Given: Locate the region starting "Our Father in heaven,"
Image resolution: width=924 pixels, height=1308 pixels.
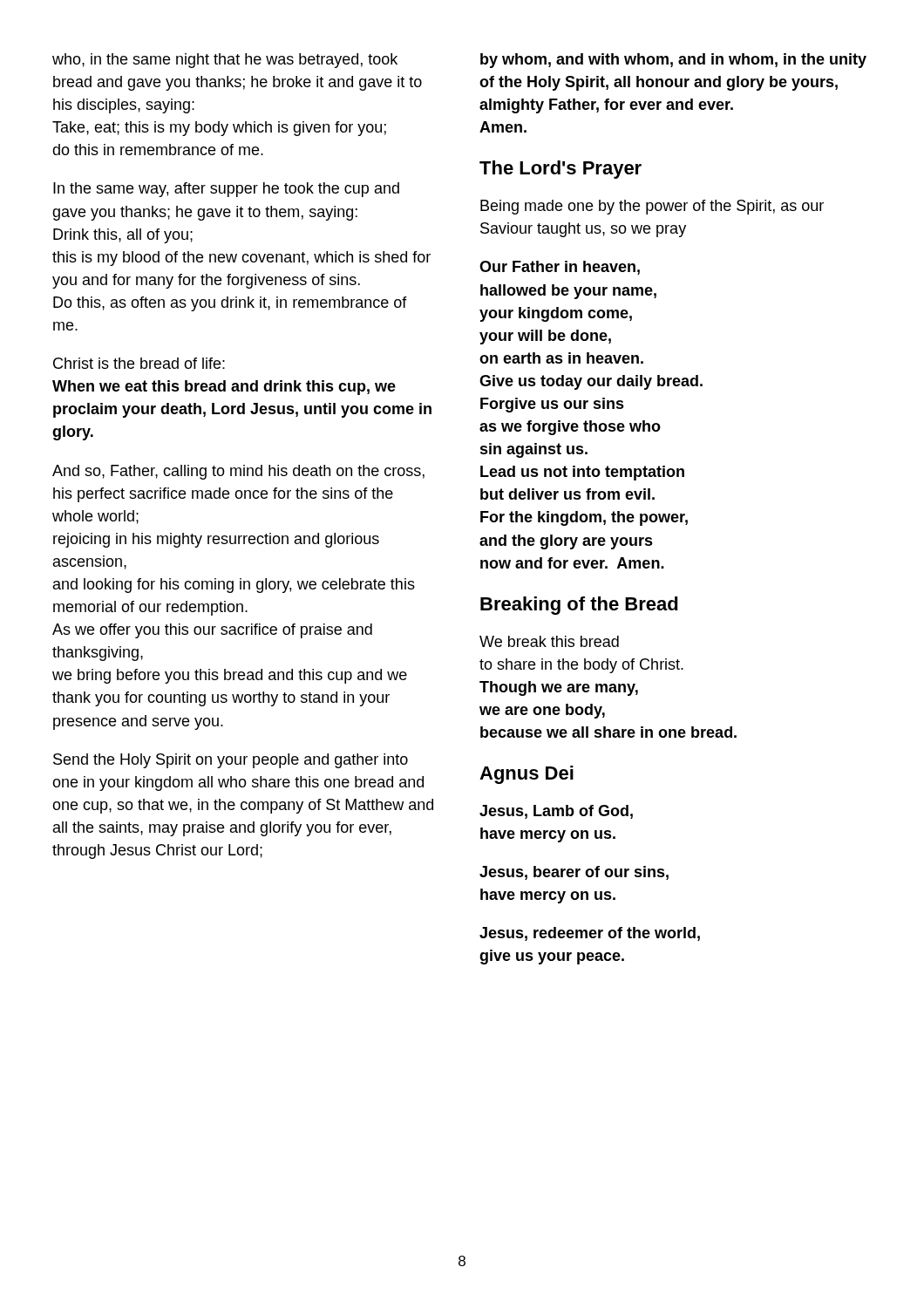Looking at the screenshot, I should [x=591, y=415].
